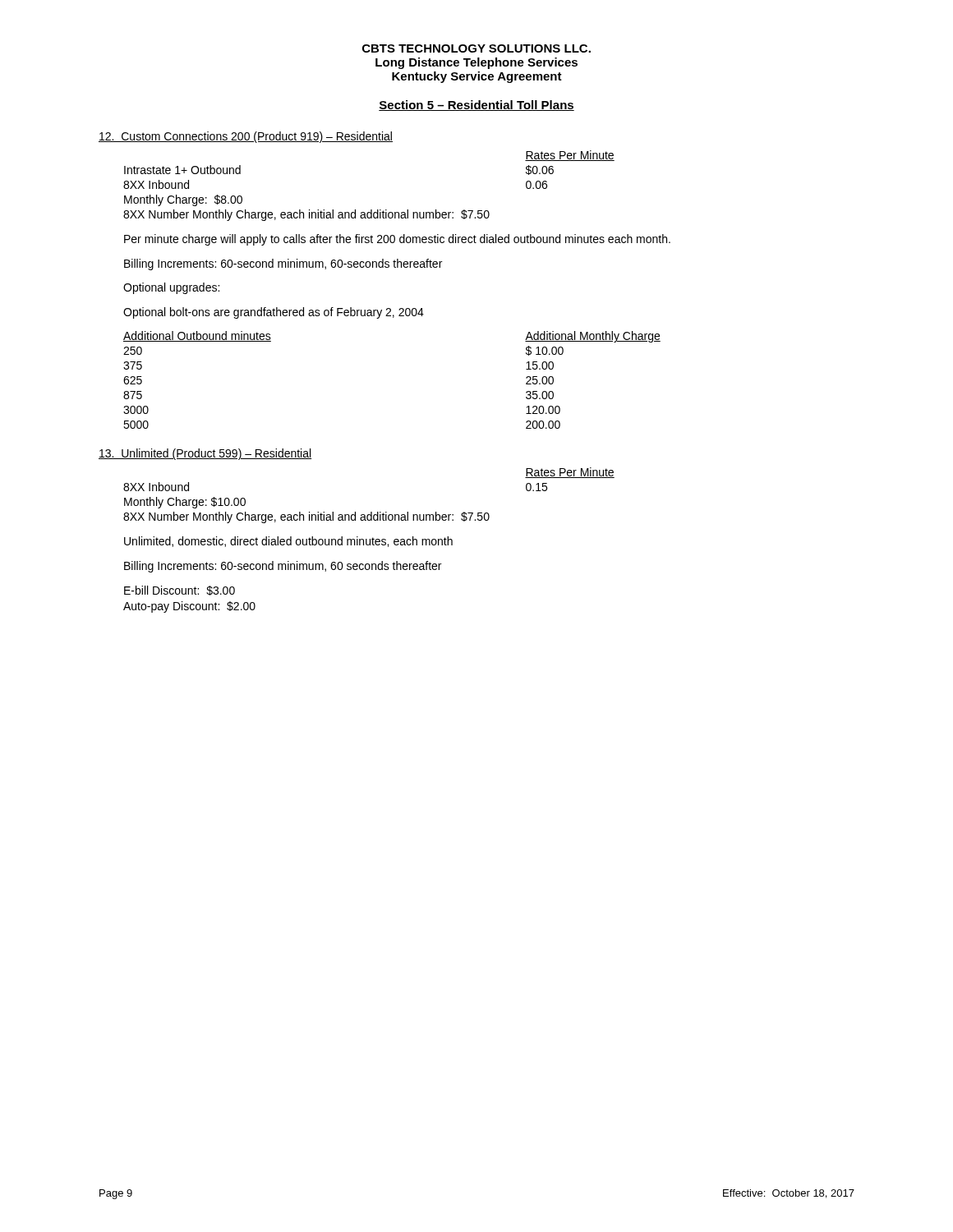Find "Section 5 – Residential Toll Plans" on this page
Image resolution: width=953 pixels, height=1232 pixels.
(476, 105)
